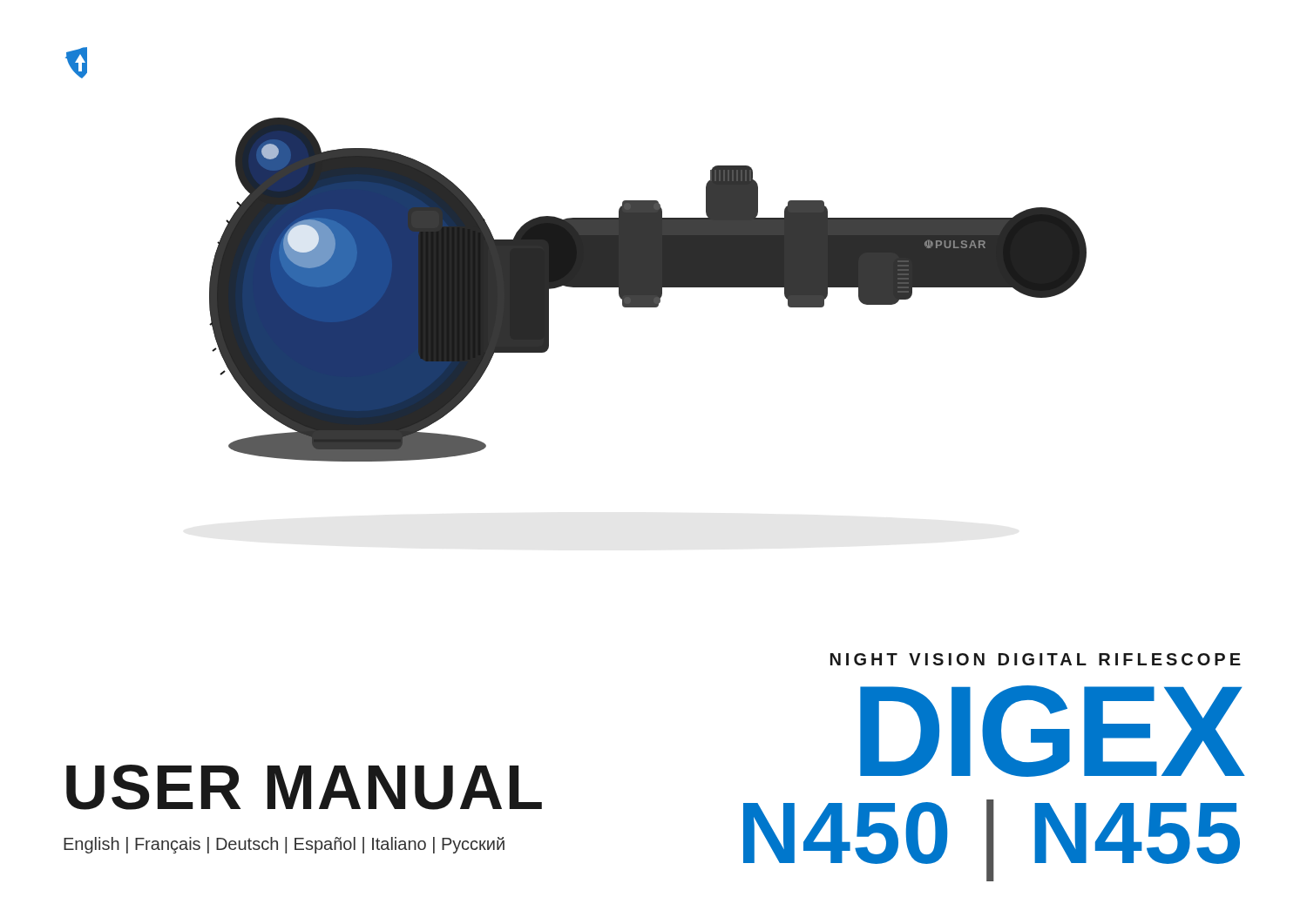The image size is (1307, 924).
Task: Where is the title that starts "USER MANUAL English | Français"?
Action: [x=304, y=805]
